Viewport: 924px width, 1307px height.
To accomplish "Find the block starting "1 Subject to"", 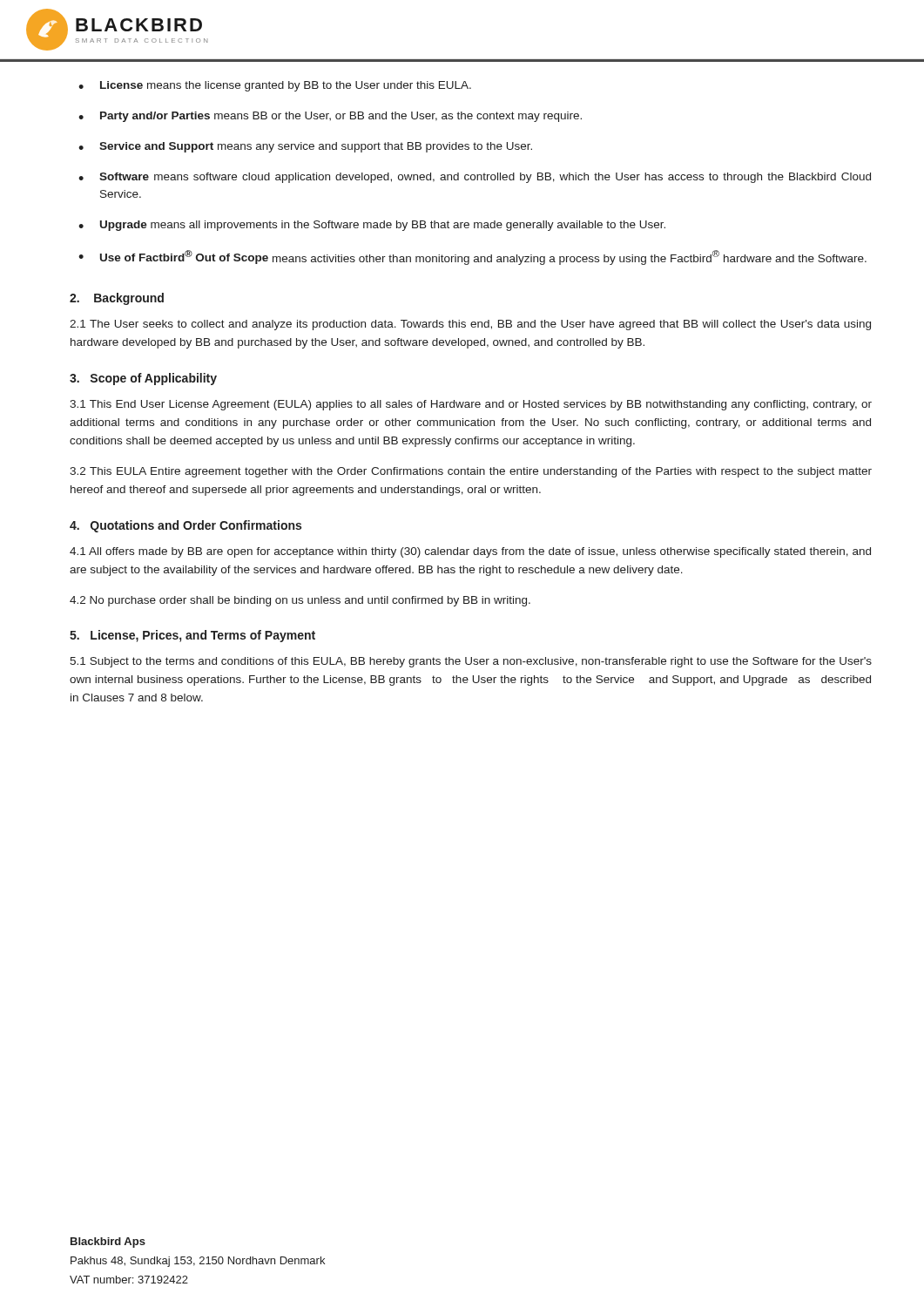I will [x=471, y=680].
